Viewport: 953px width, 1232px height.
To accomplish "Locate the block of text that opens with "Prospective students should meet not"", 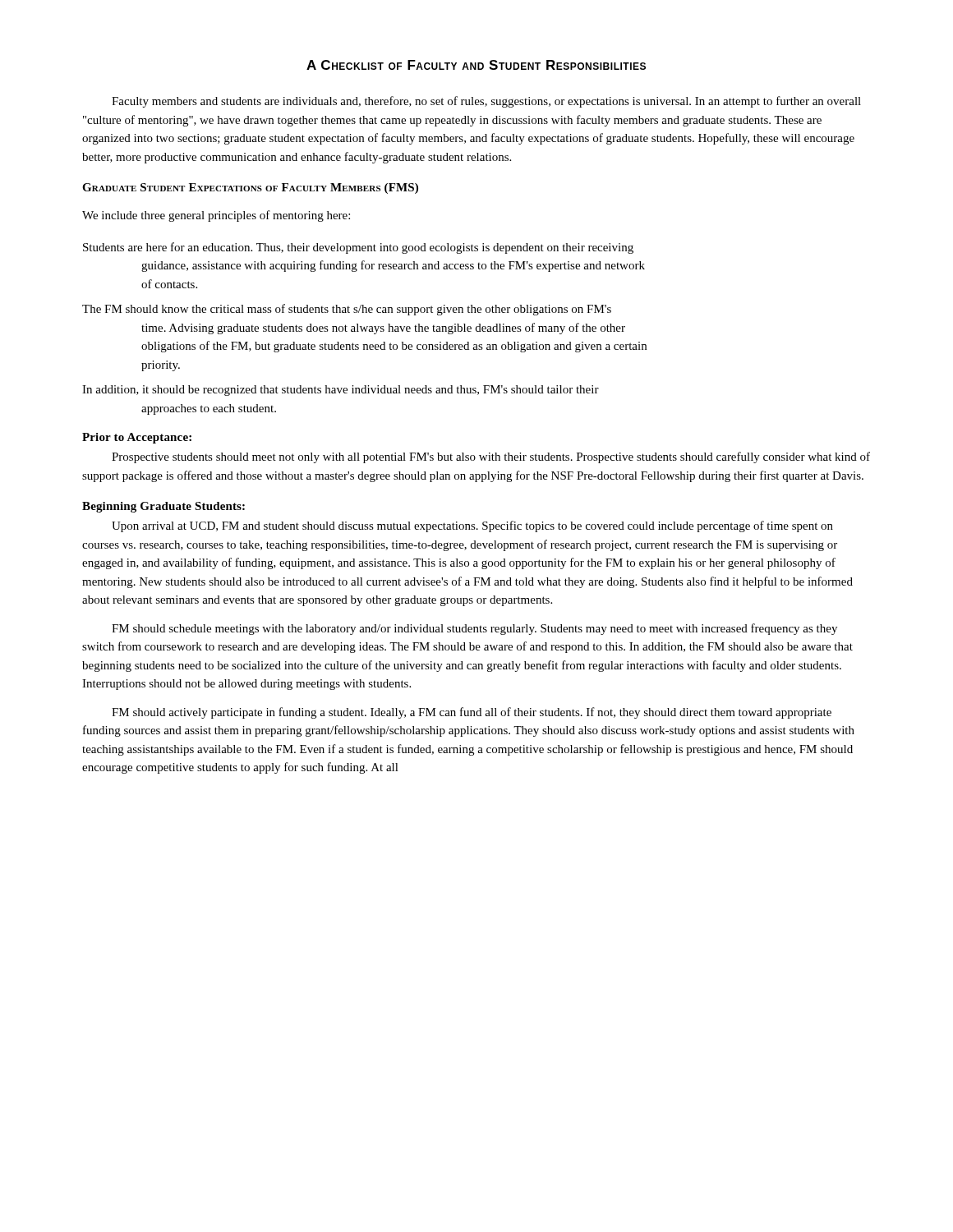I will 476,466.
